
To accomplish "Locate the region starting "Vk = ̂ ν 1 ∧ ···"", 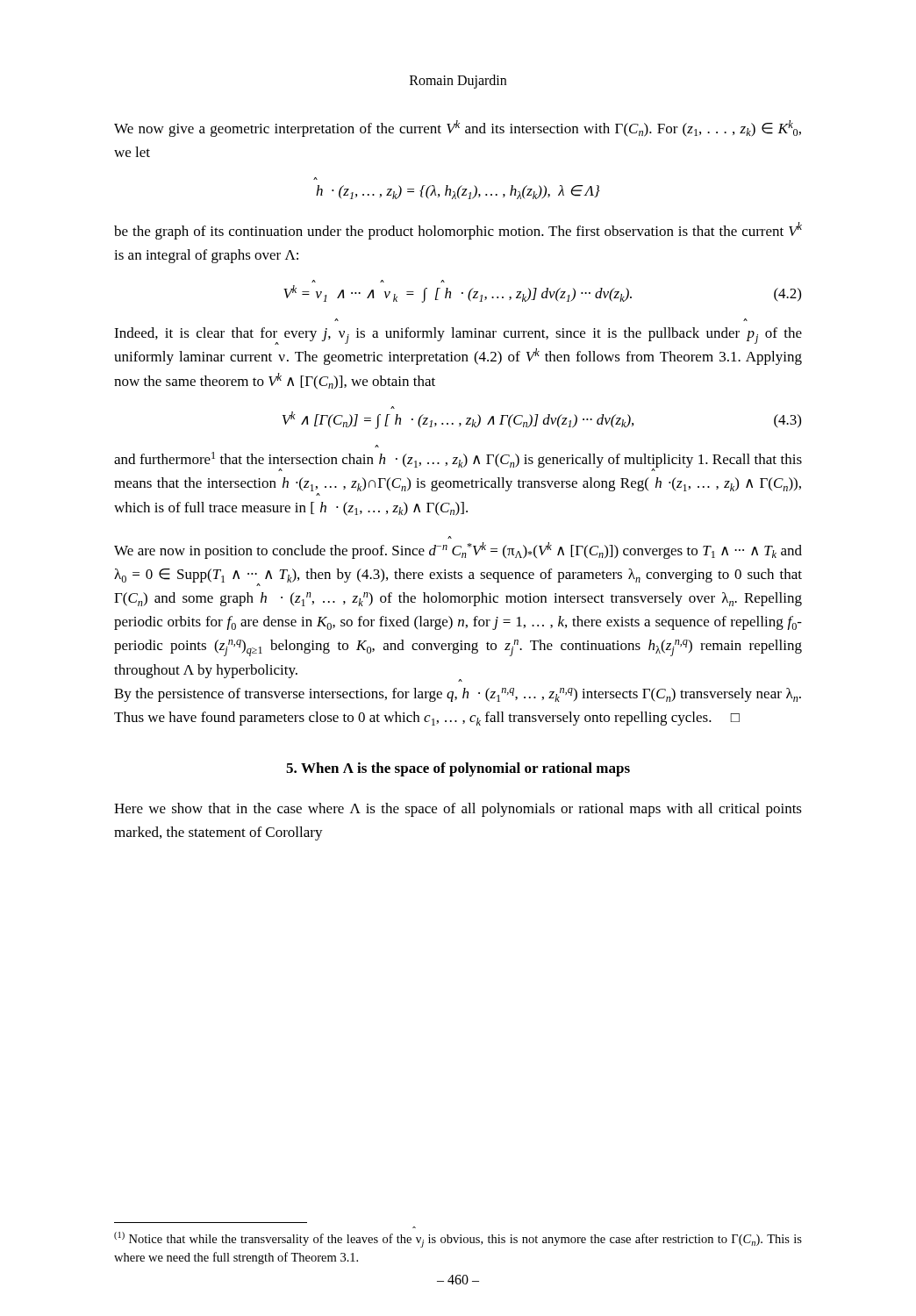I will 542,294.
